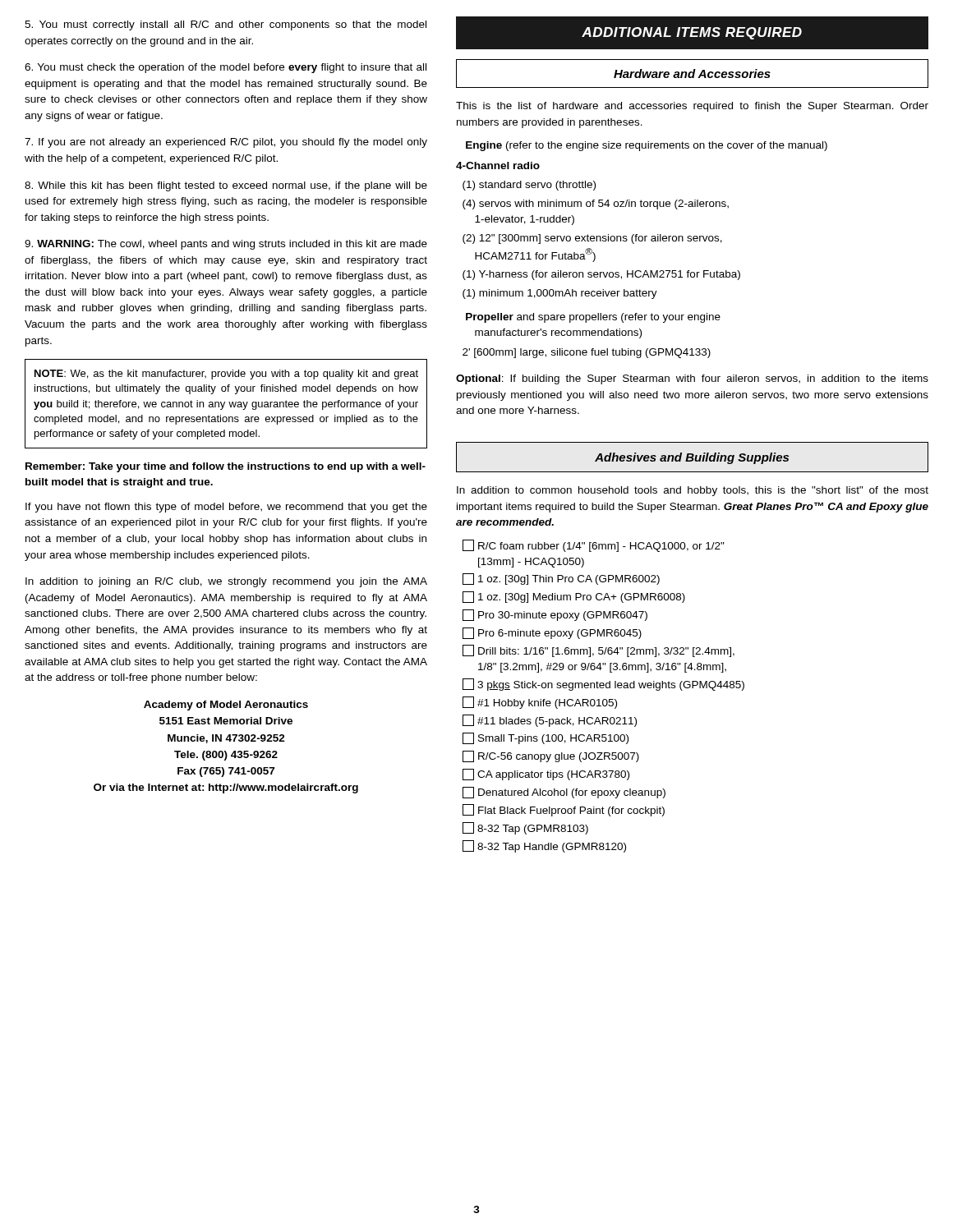
Task: Locate the text block that says "This is the list of"
Action: [692, 114]
